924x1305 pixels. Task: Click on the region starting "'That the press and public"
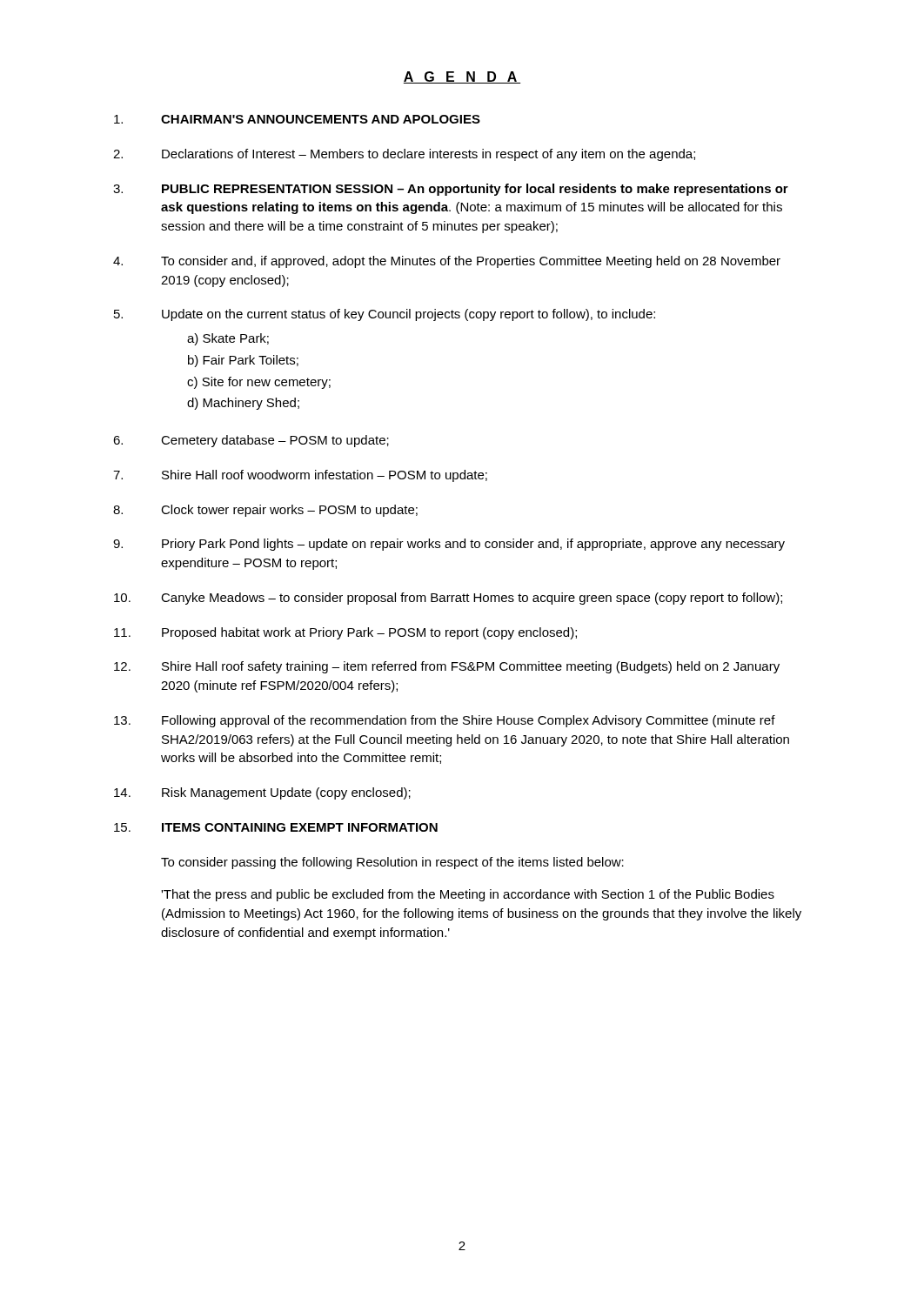[x=481, y=913]
